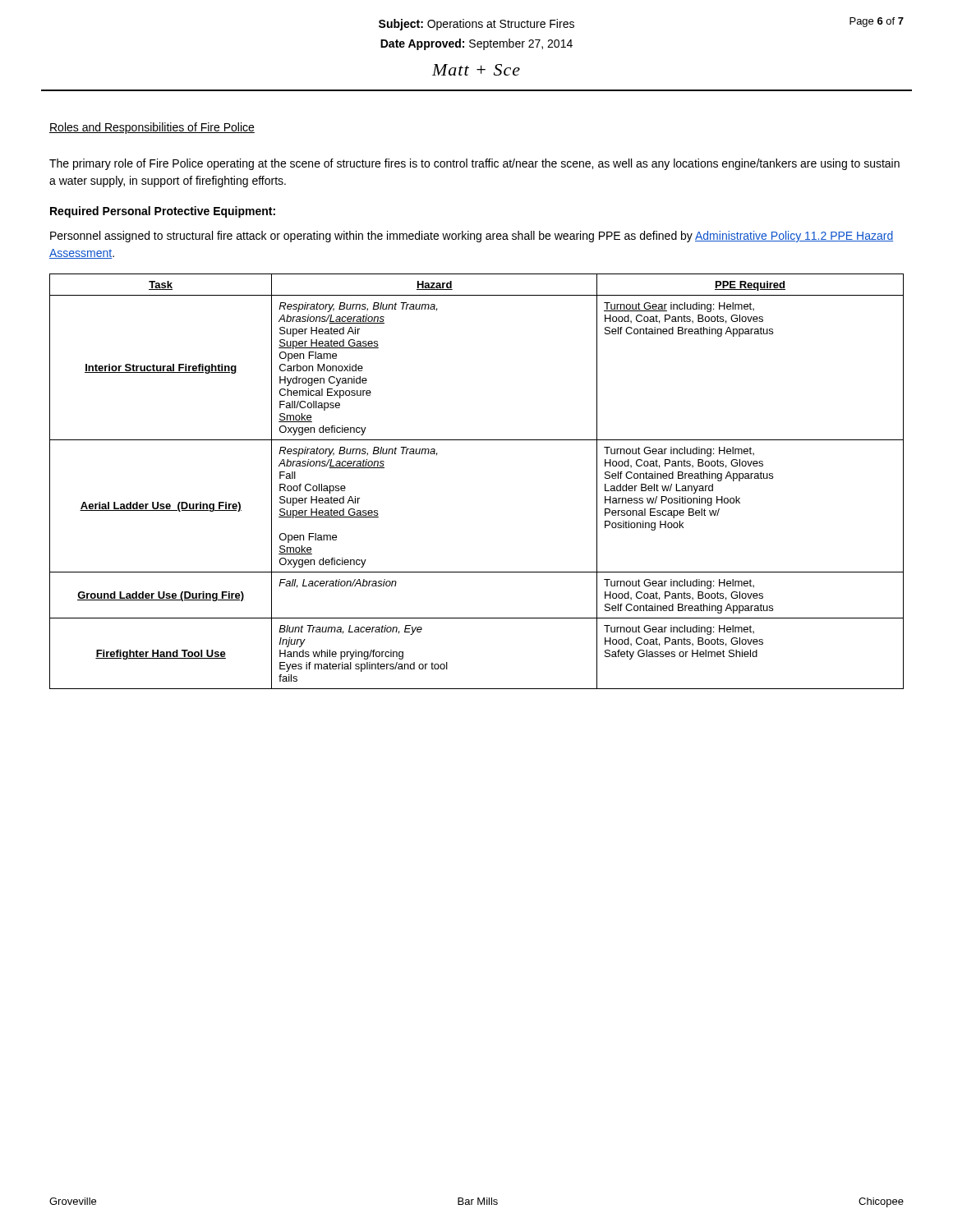Select the element starting "Roles and Responsibilities of Fire"
The width and height of the screenshot is (953, 1232).
[152, 127]
